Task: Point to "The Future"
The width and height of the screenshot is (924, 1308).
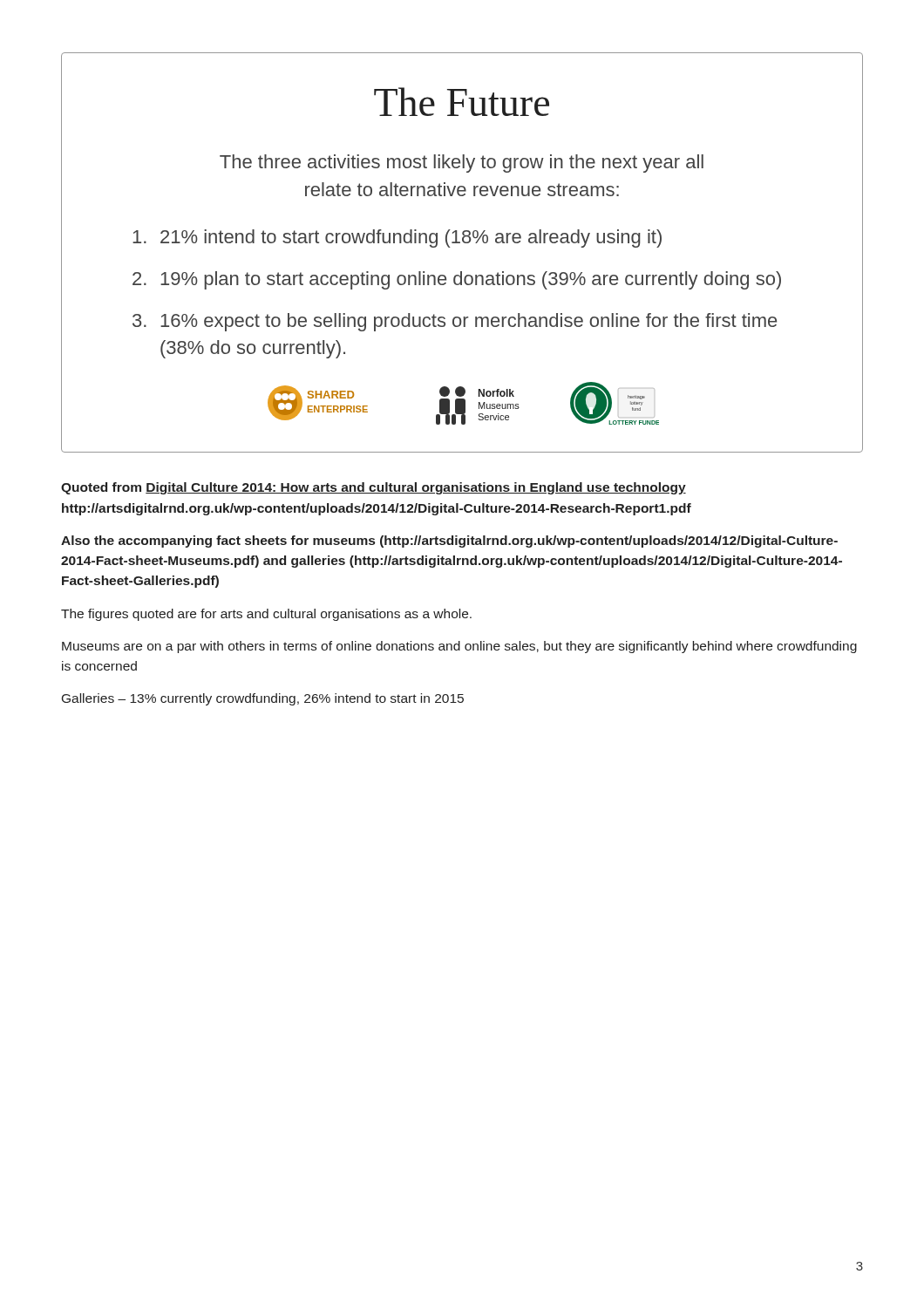Action: pyautogui.click(x=462, y=102)
